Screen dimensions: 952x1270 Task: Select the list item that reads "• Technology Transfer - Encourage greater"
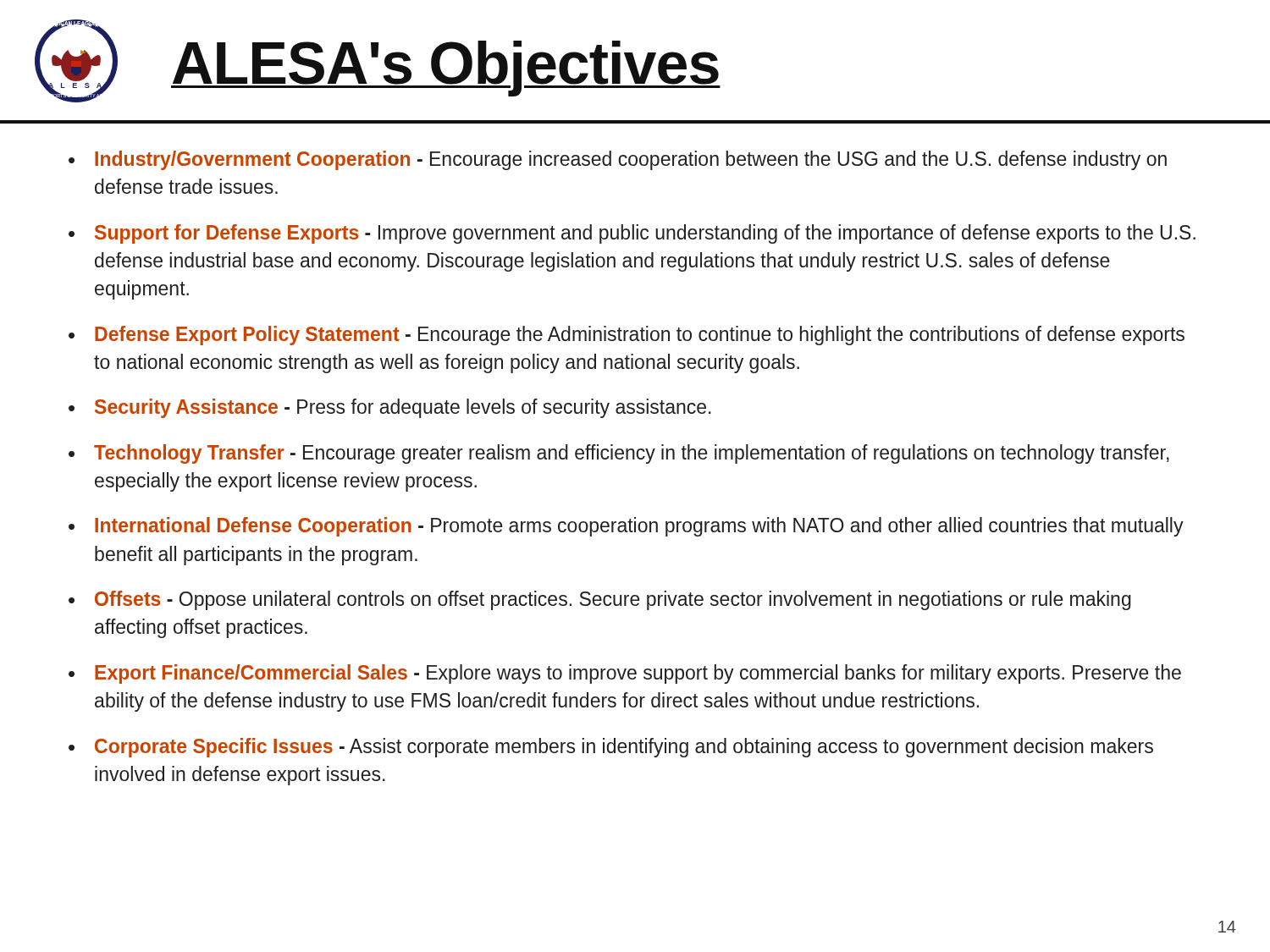pos(635,467)
